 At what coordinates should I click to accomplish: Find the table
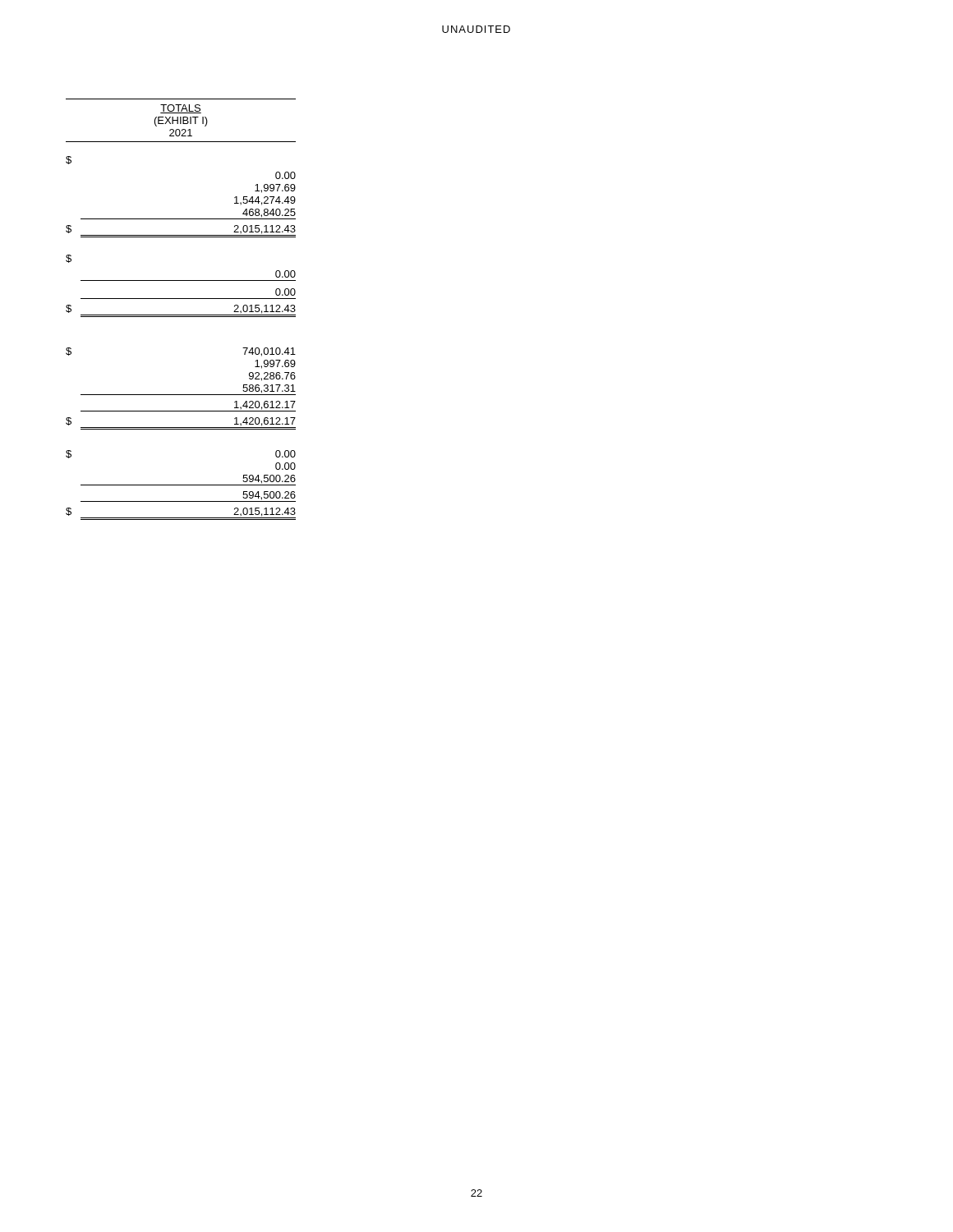[x=181, y=309]
